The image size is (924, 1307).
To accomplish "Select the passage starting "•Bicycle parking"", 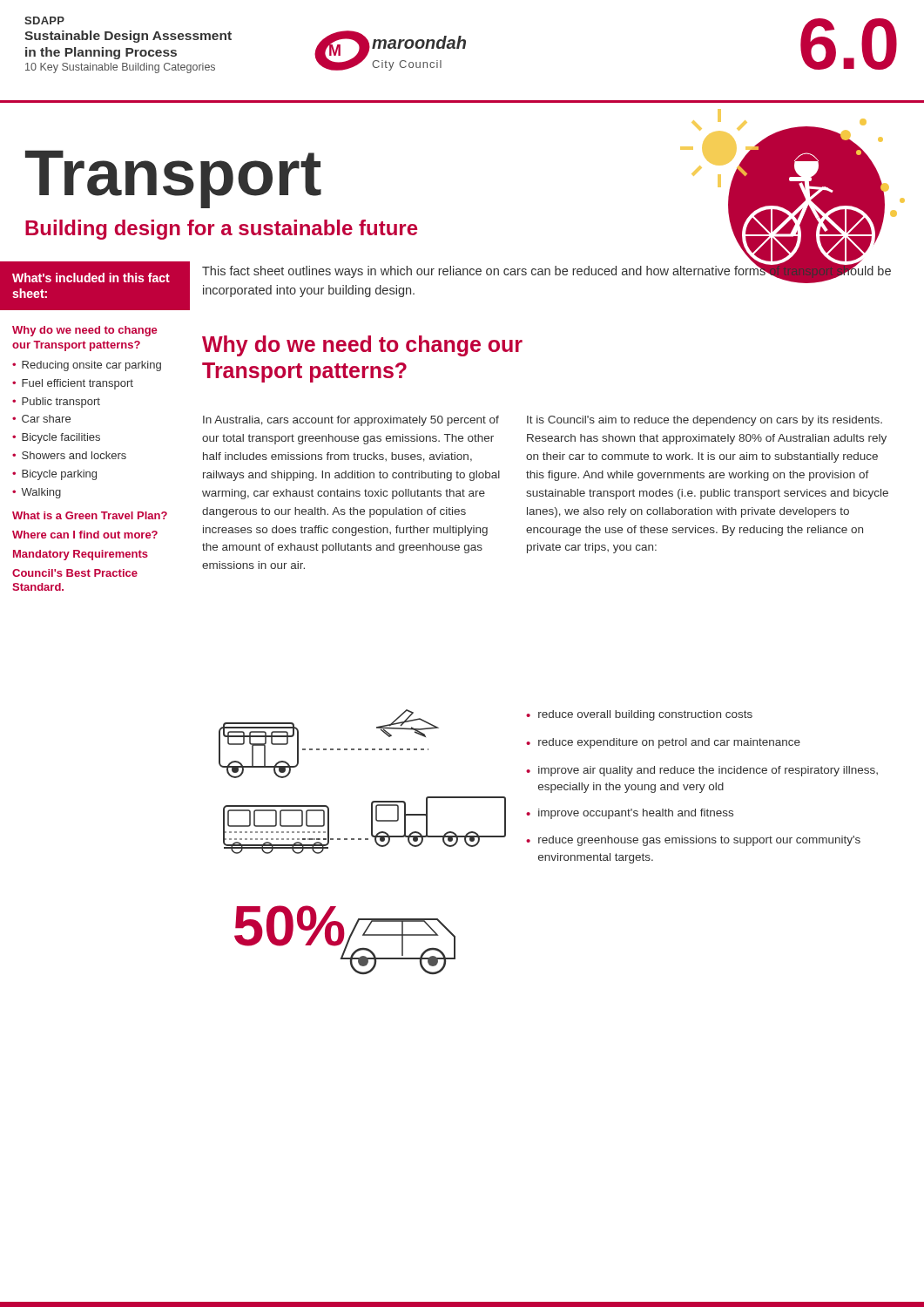I will coord(55,475).
